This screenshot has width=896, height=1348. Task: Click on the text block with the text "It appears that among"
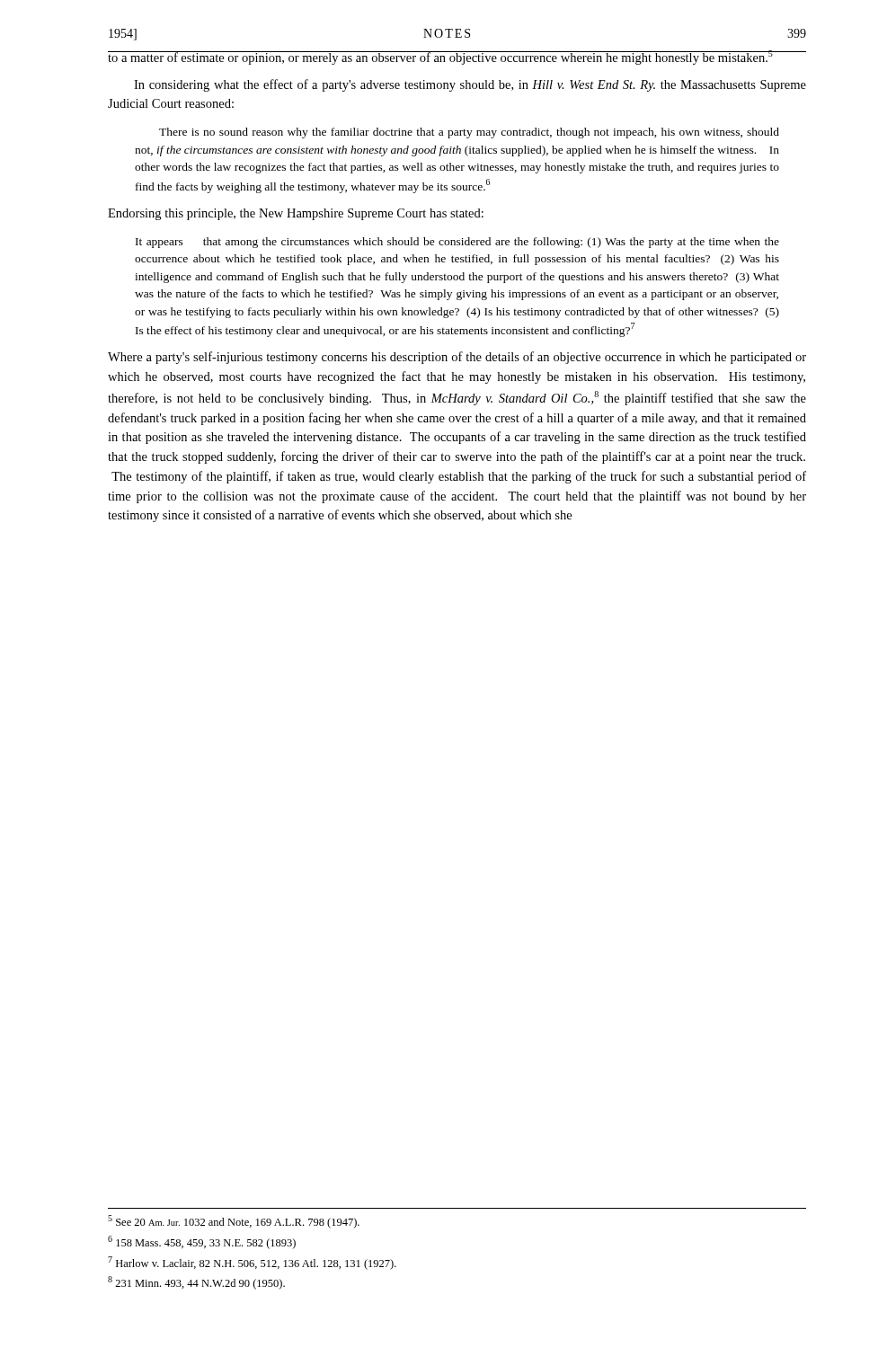pos(457,286)
